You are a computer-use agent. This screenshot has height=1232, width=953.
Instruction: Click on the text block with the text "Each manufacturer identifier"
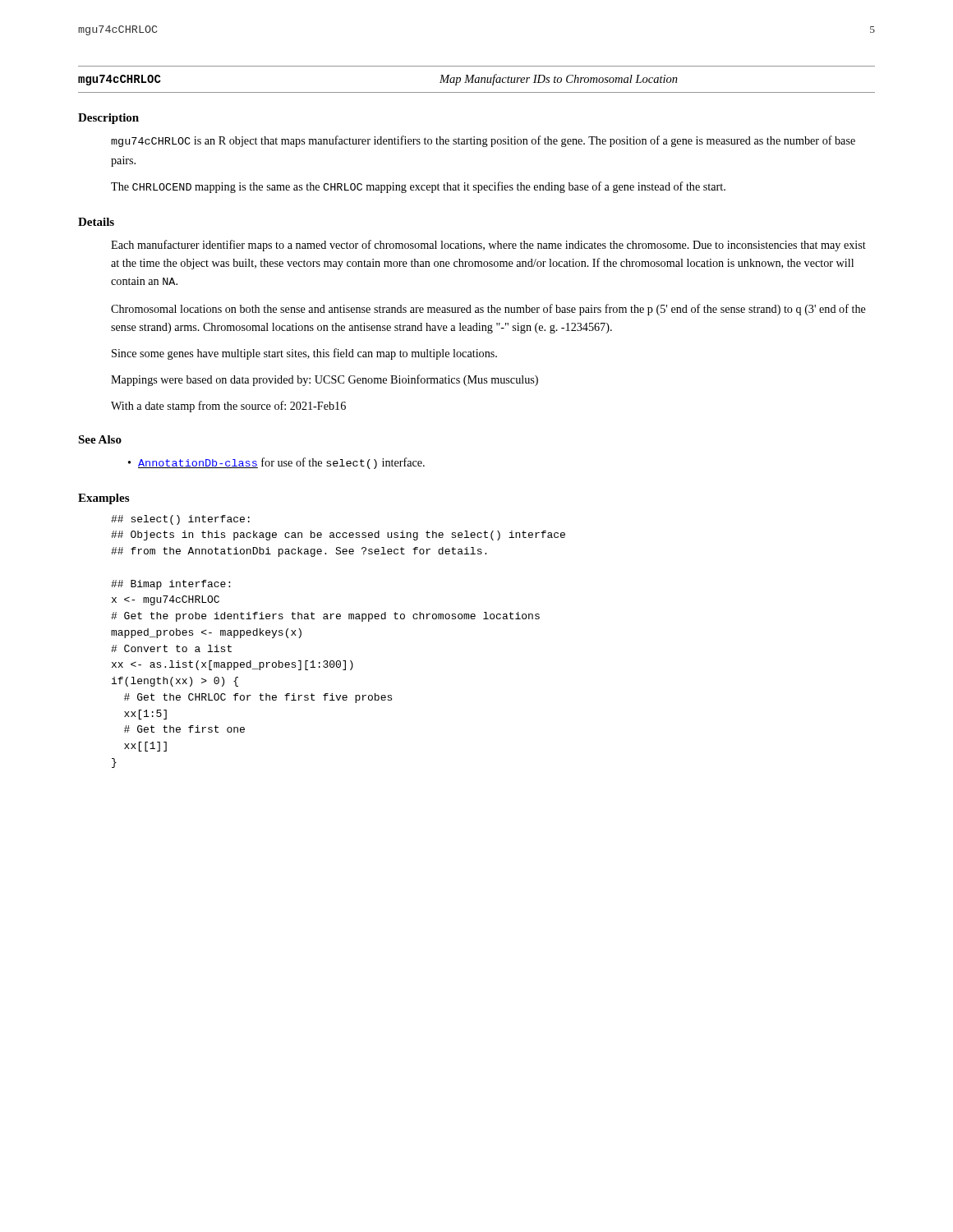click(488, 263)
